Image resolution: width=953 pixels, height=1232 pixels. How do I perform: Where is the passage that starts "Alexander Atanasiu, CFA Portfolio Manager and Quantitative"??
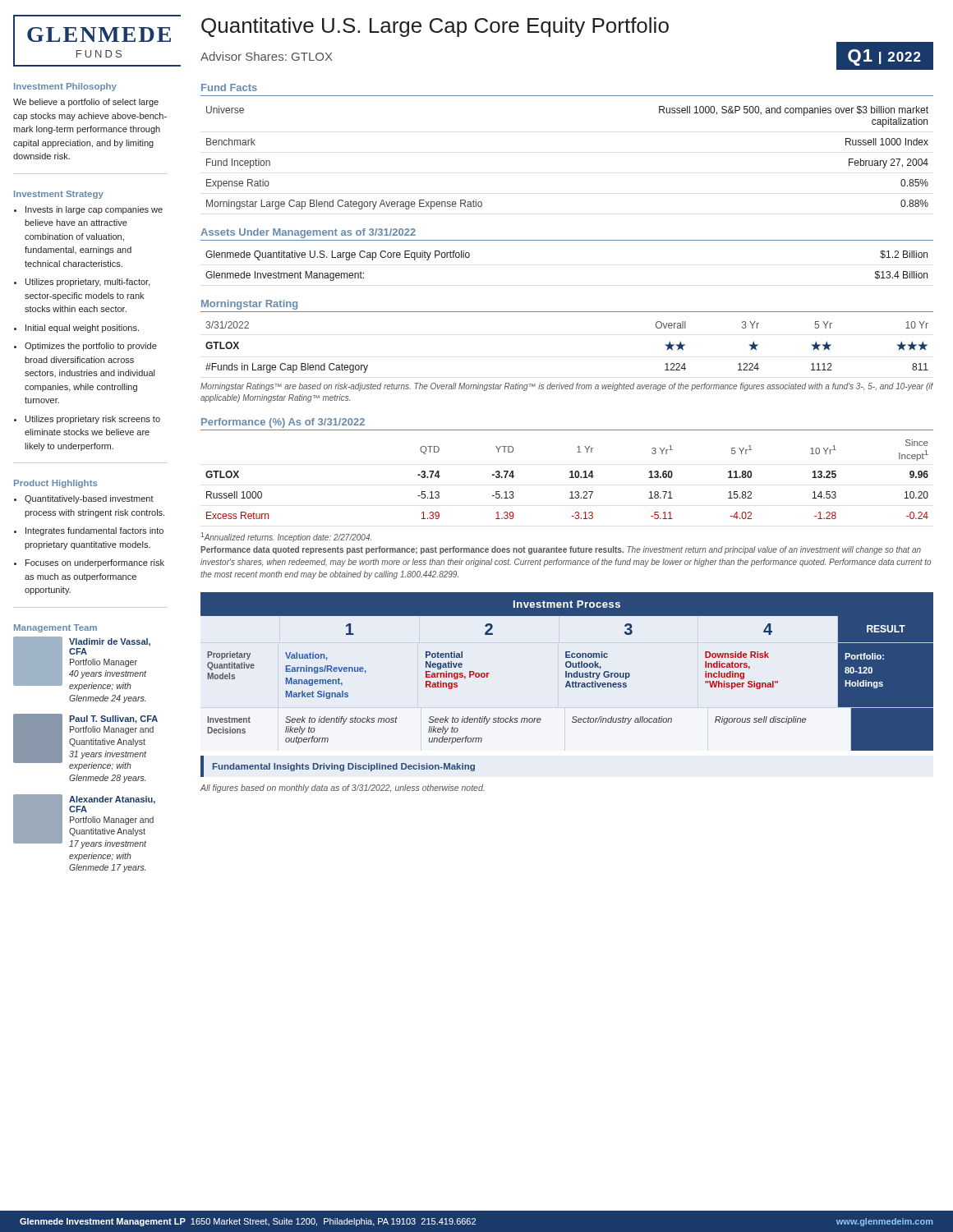[89, 834]
